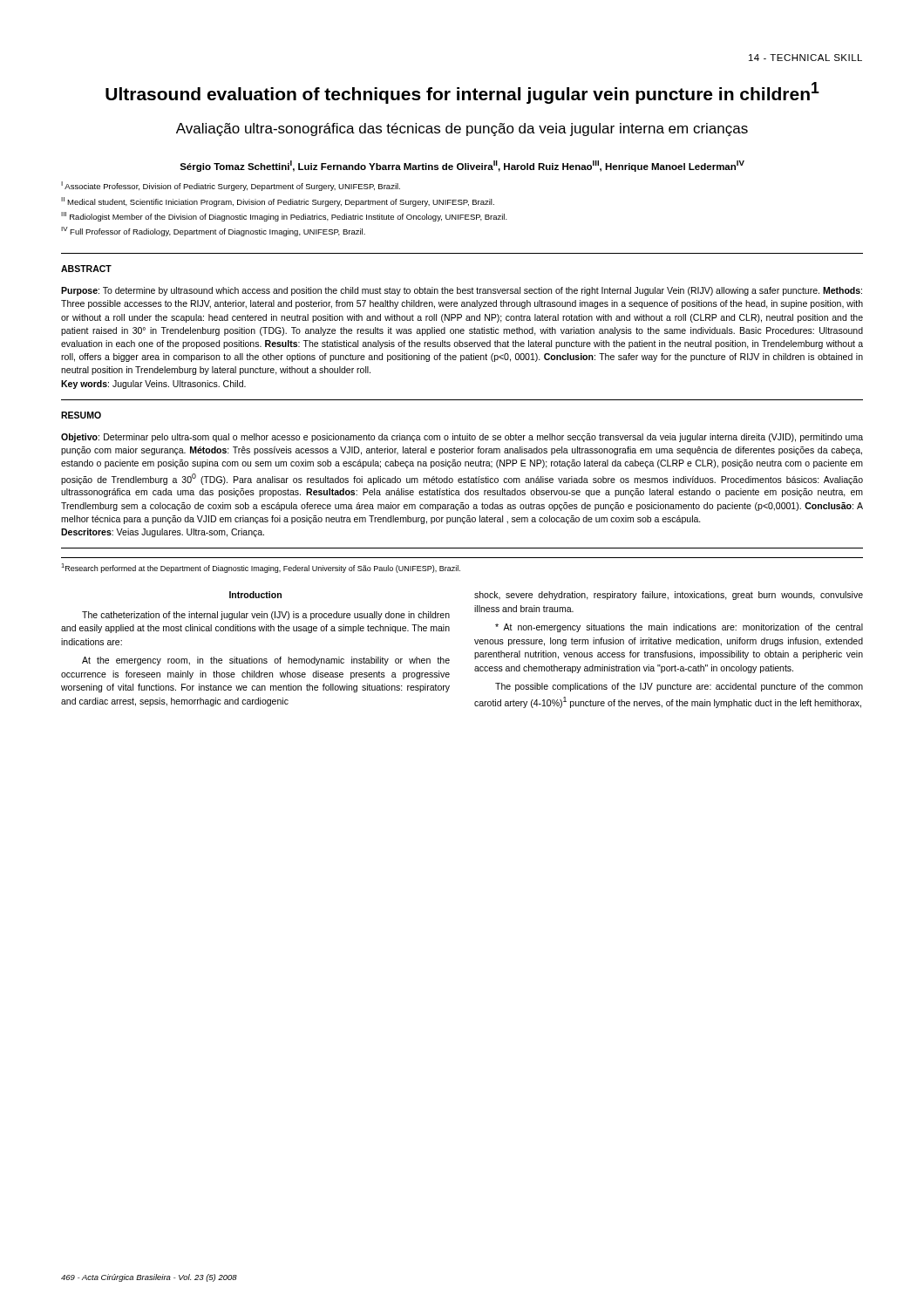Locate the block of text that opens with "Purpose: To determine by ultrasound which"
Viewport: 924px width, 1308px height.
pos(462,337)
